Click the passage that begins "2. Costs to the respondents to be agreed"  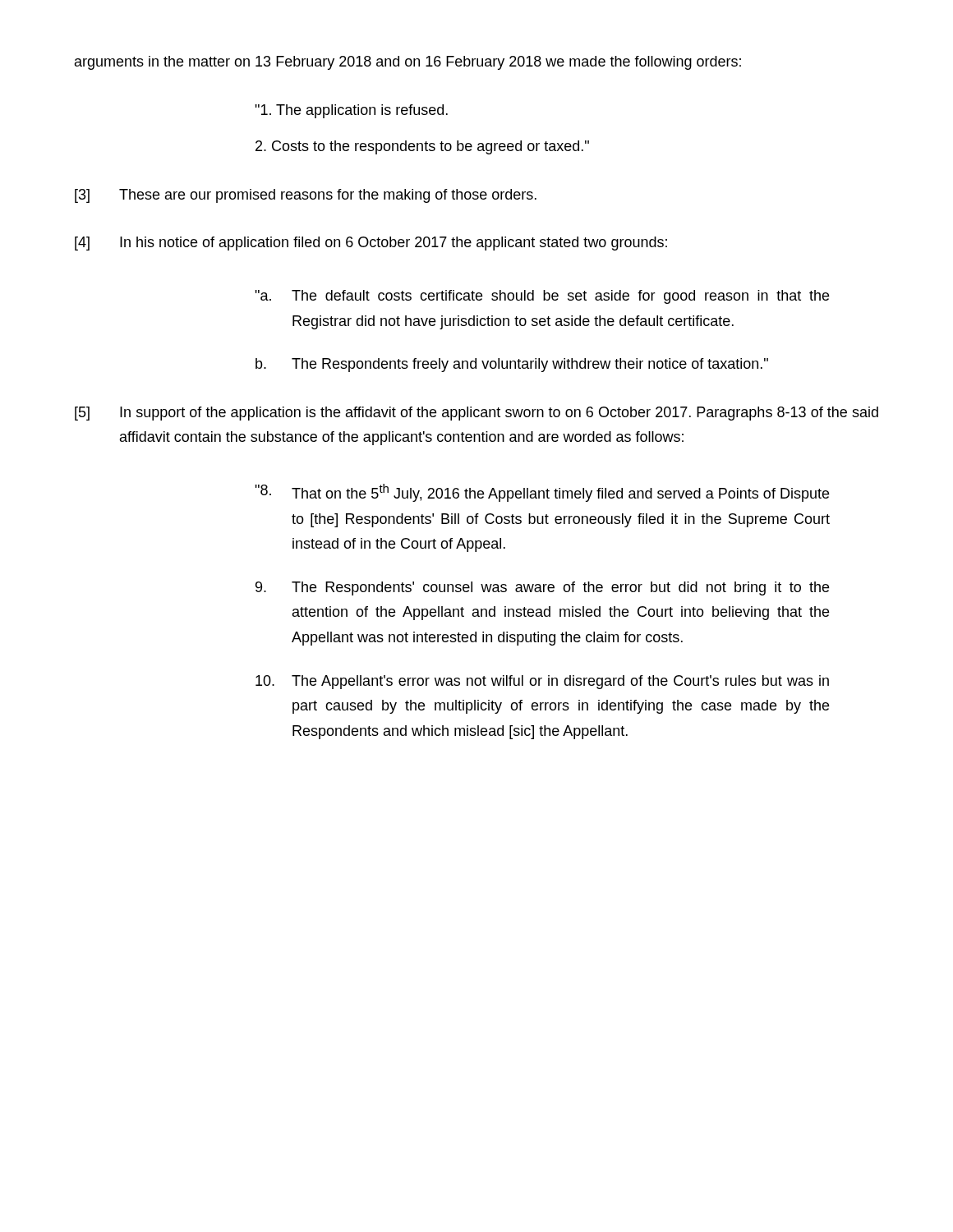422,146
